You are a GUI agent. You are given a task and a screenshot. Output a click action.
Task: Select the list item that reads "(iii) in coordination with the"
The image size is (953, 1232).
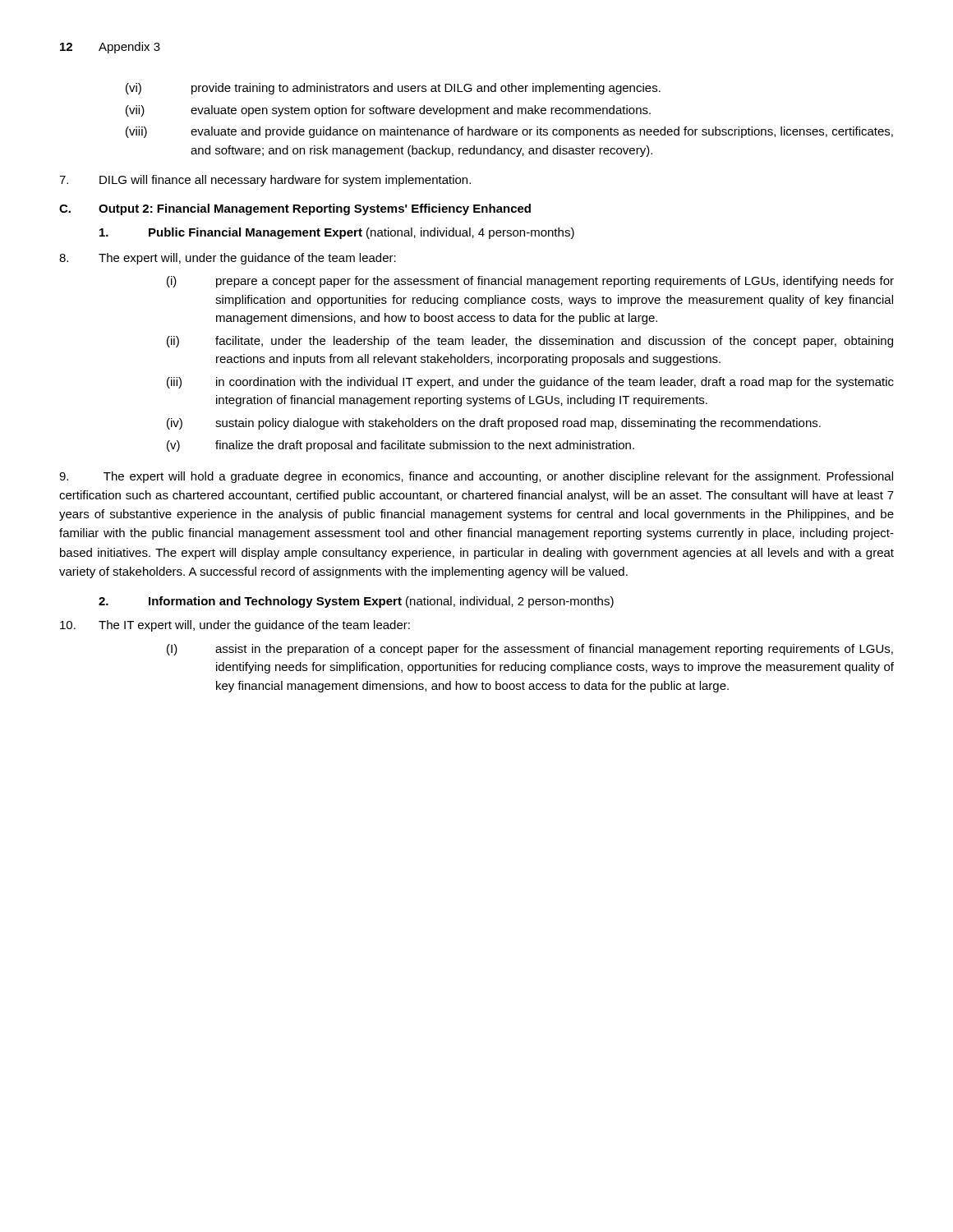(x=530, y=391)
